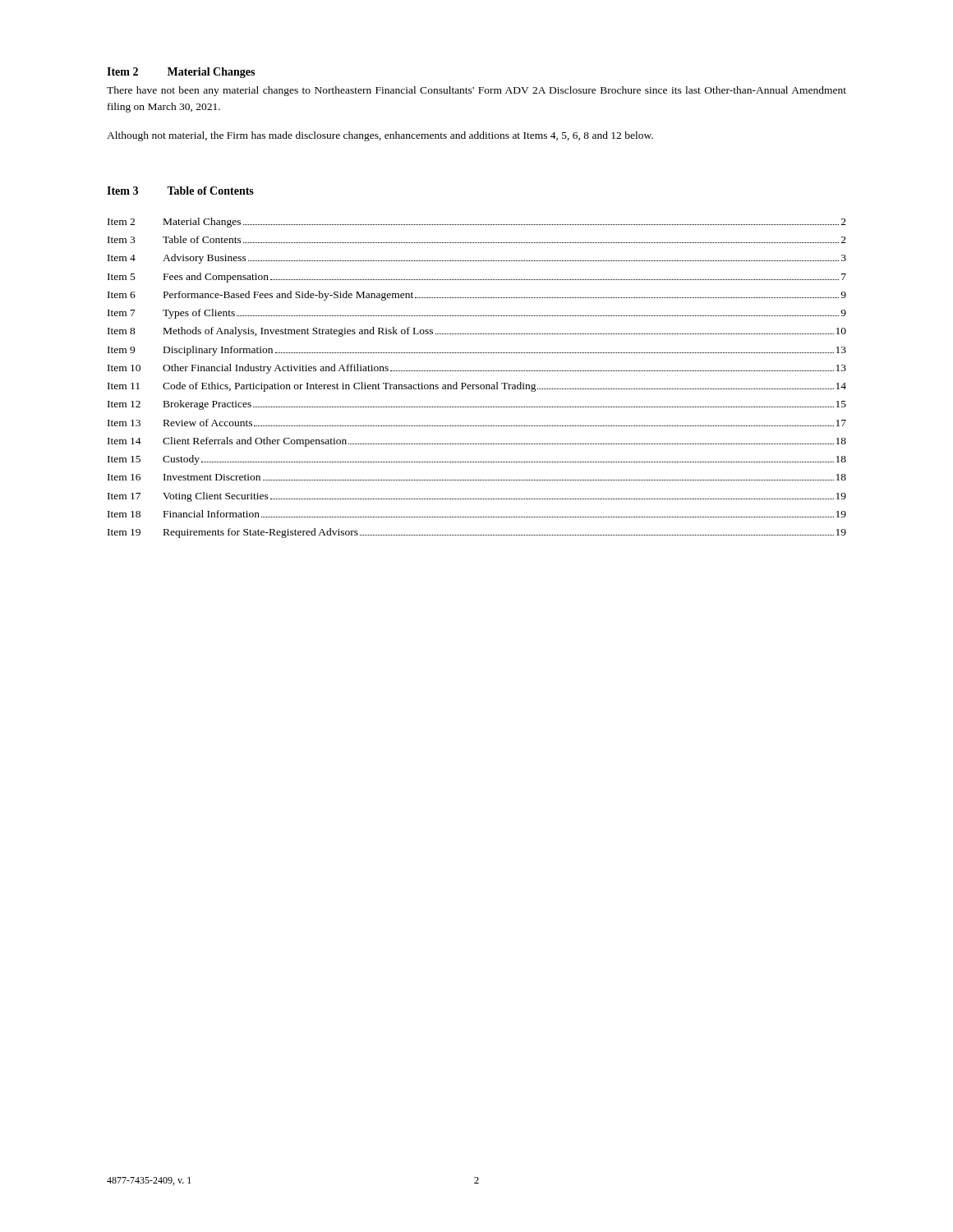Click the passage that begins "Although not material, the Firm has made"

(x=380, y=135)
